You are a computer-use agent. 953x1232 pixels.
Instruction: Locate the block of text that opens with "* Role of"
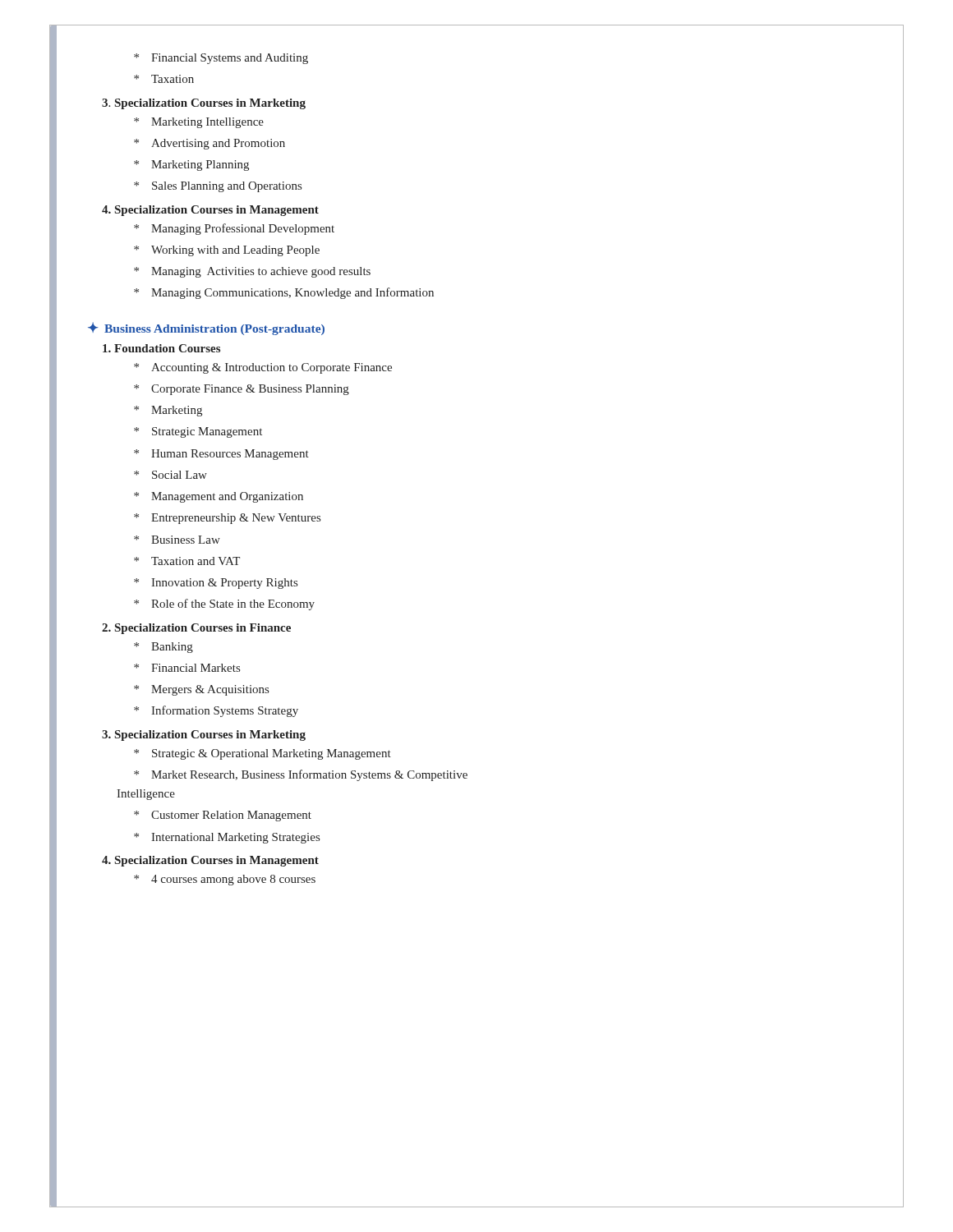[216, 604]
